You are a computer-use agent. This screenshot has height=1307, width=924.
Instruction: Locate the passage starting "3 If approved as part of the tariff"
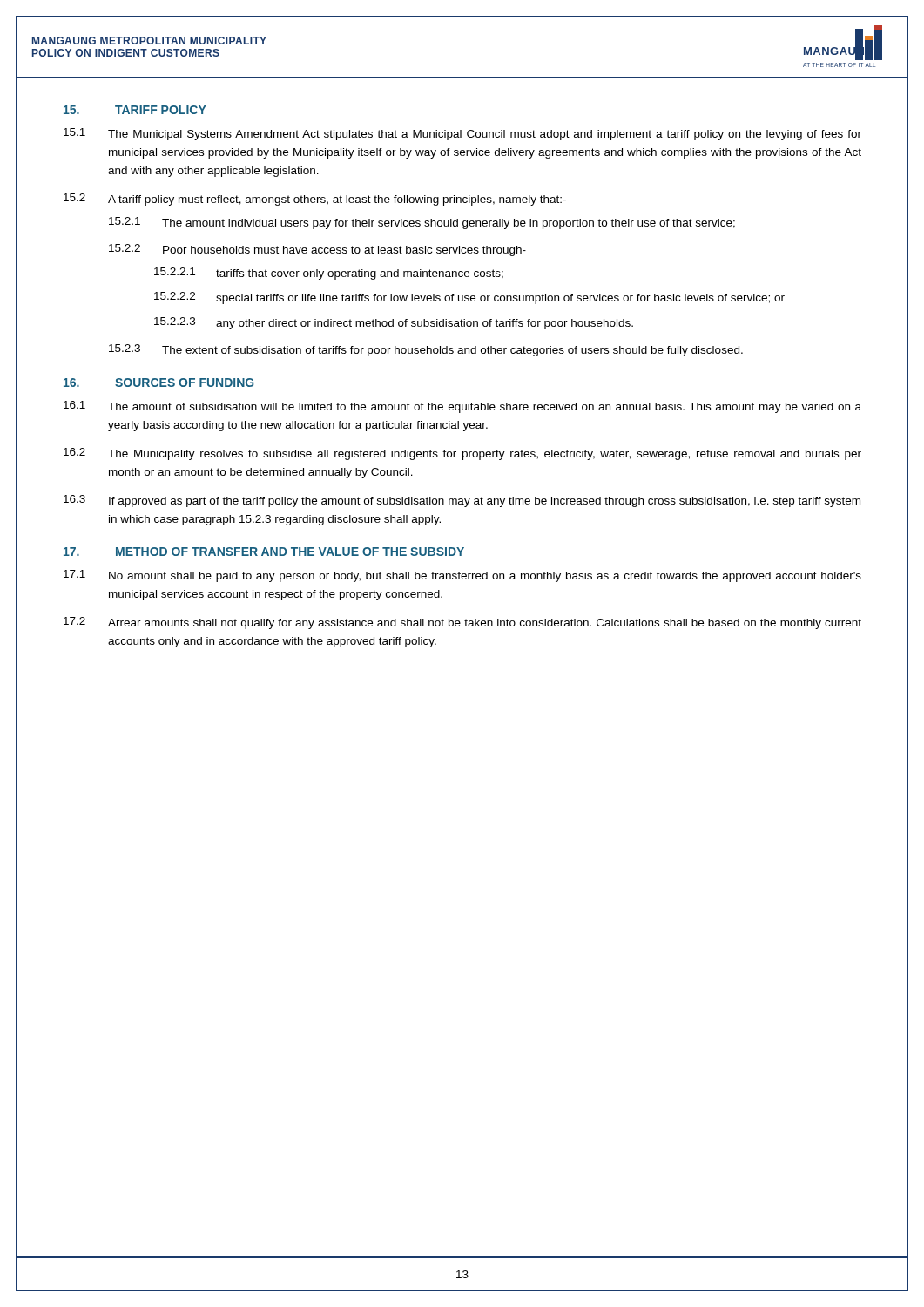pyautogui.click(x=462, y=510)
